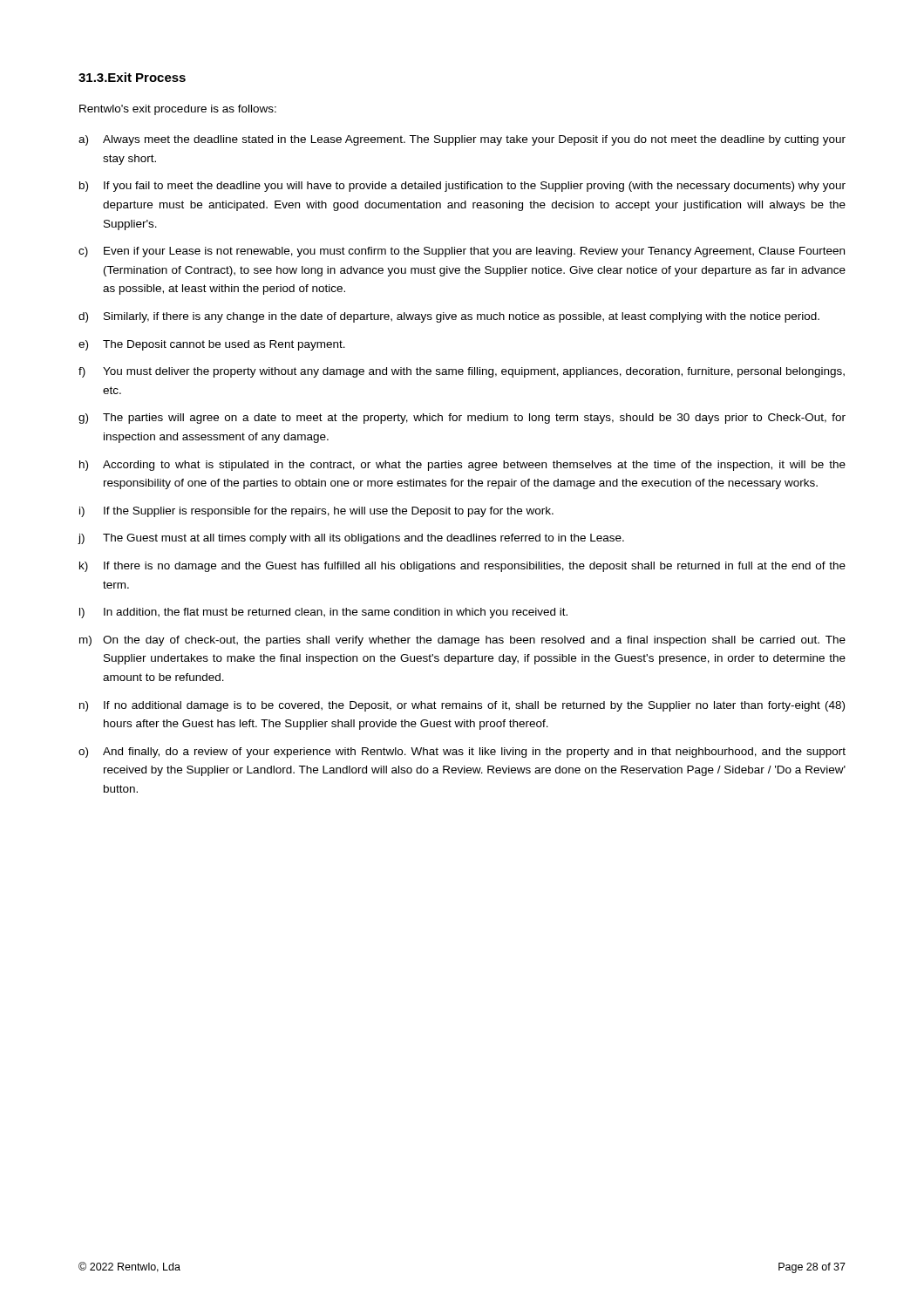Click on the block starting "i) If the"

pyautogui.click(x=462, y=511)
